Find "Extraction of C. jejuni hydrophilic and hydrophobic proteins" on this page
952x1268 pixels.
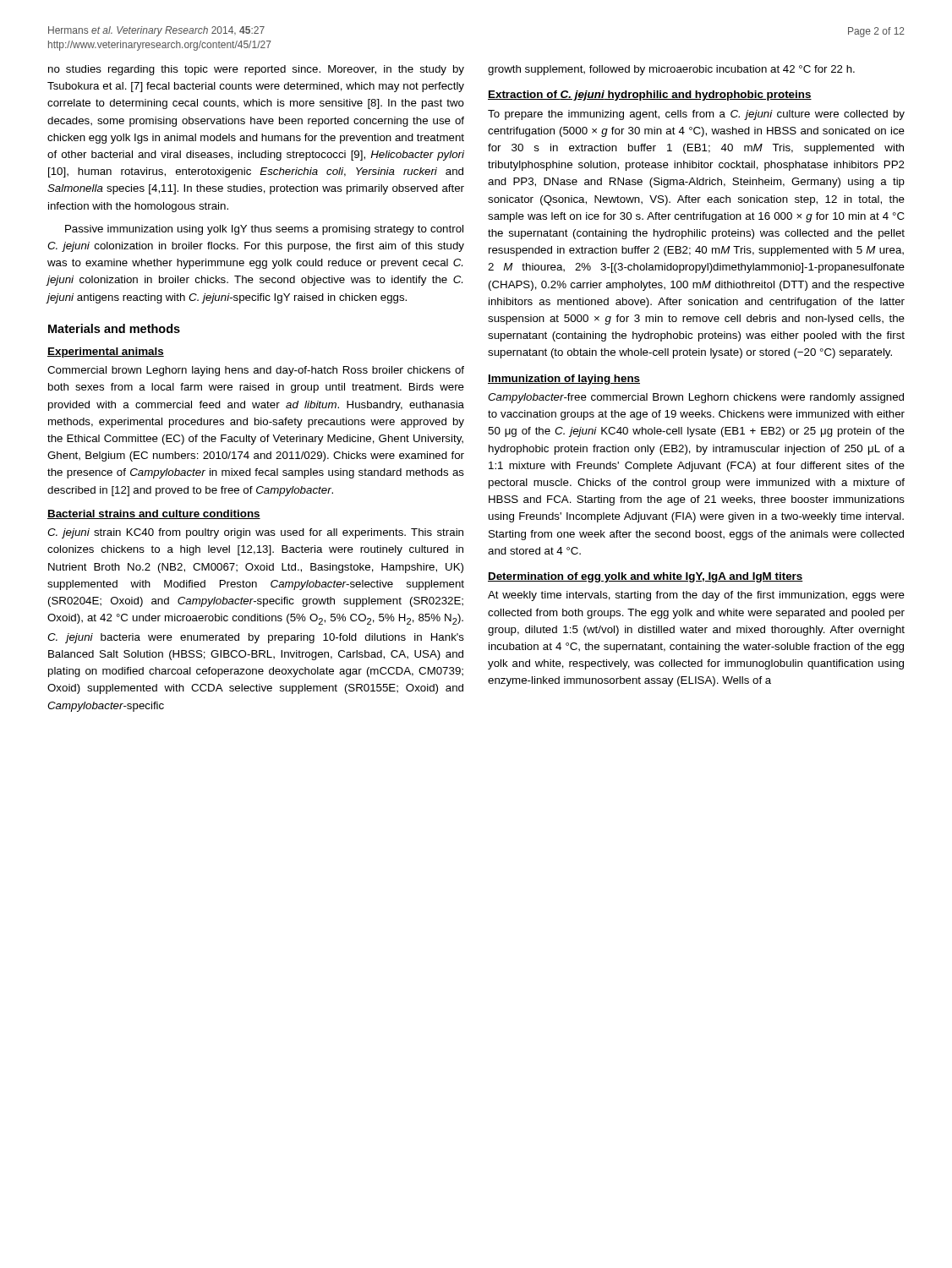(x=650, y=94)
